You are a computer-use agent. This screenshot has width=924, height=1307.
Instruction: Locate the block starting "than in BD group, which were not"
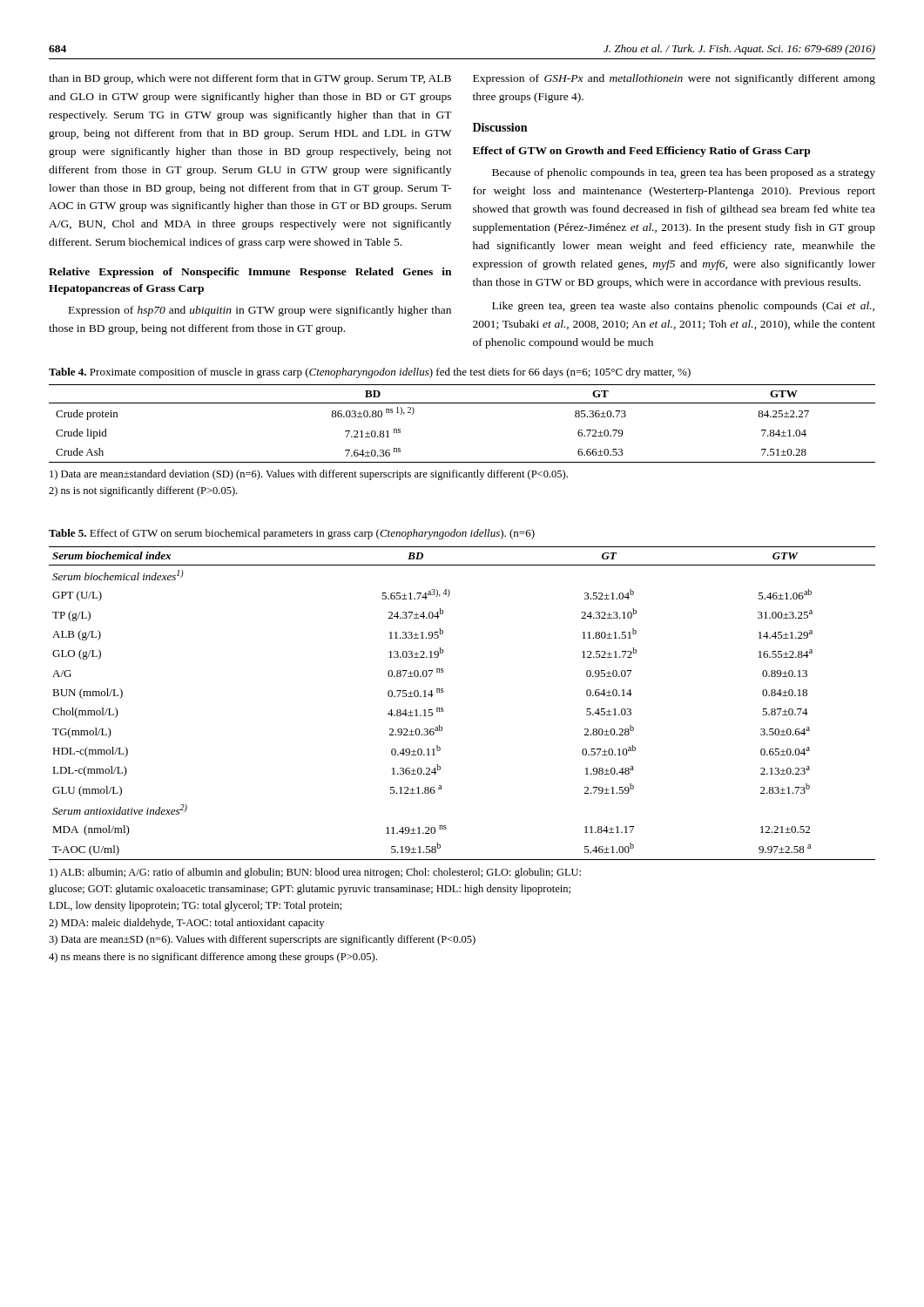[x=250, y=160]
